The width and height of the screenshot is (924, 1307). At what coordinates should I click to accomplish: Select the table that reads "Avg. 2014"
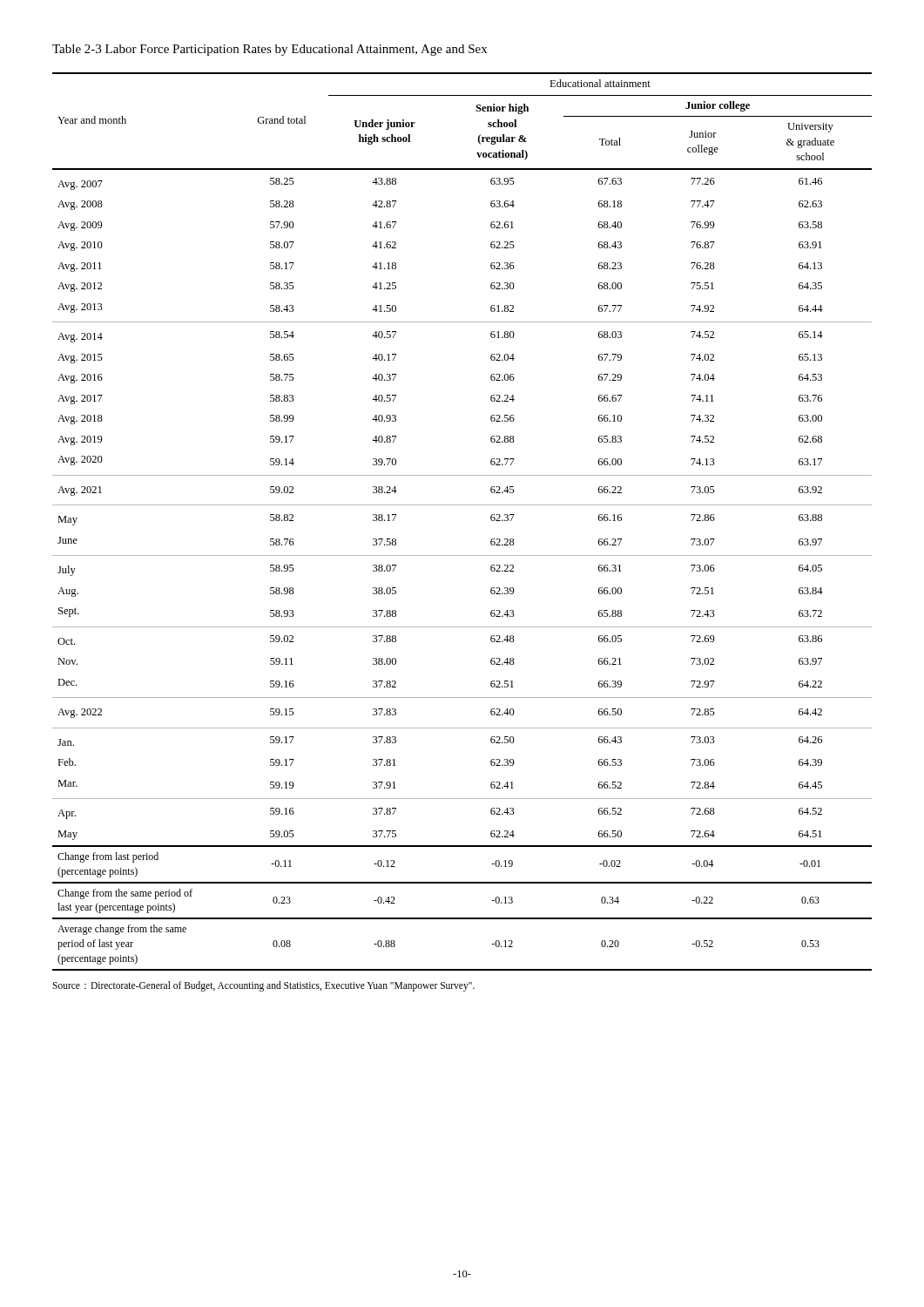coord(462,521)
